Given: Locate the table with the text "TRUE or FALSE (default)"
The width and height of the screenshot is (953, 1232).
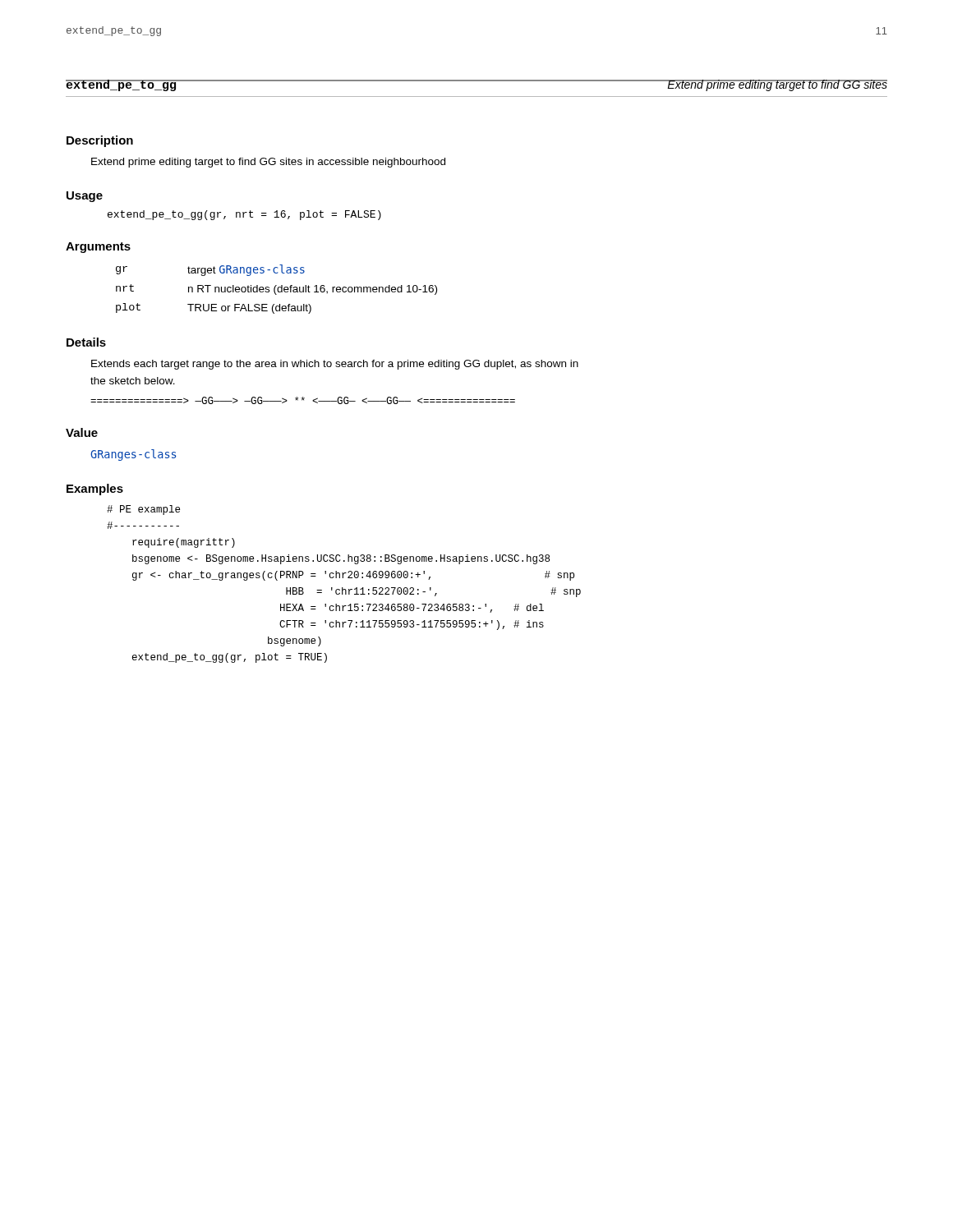Looking at the screenshot, I should (476, 288).
